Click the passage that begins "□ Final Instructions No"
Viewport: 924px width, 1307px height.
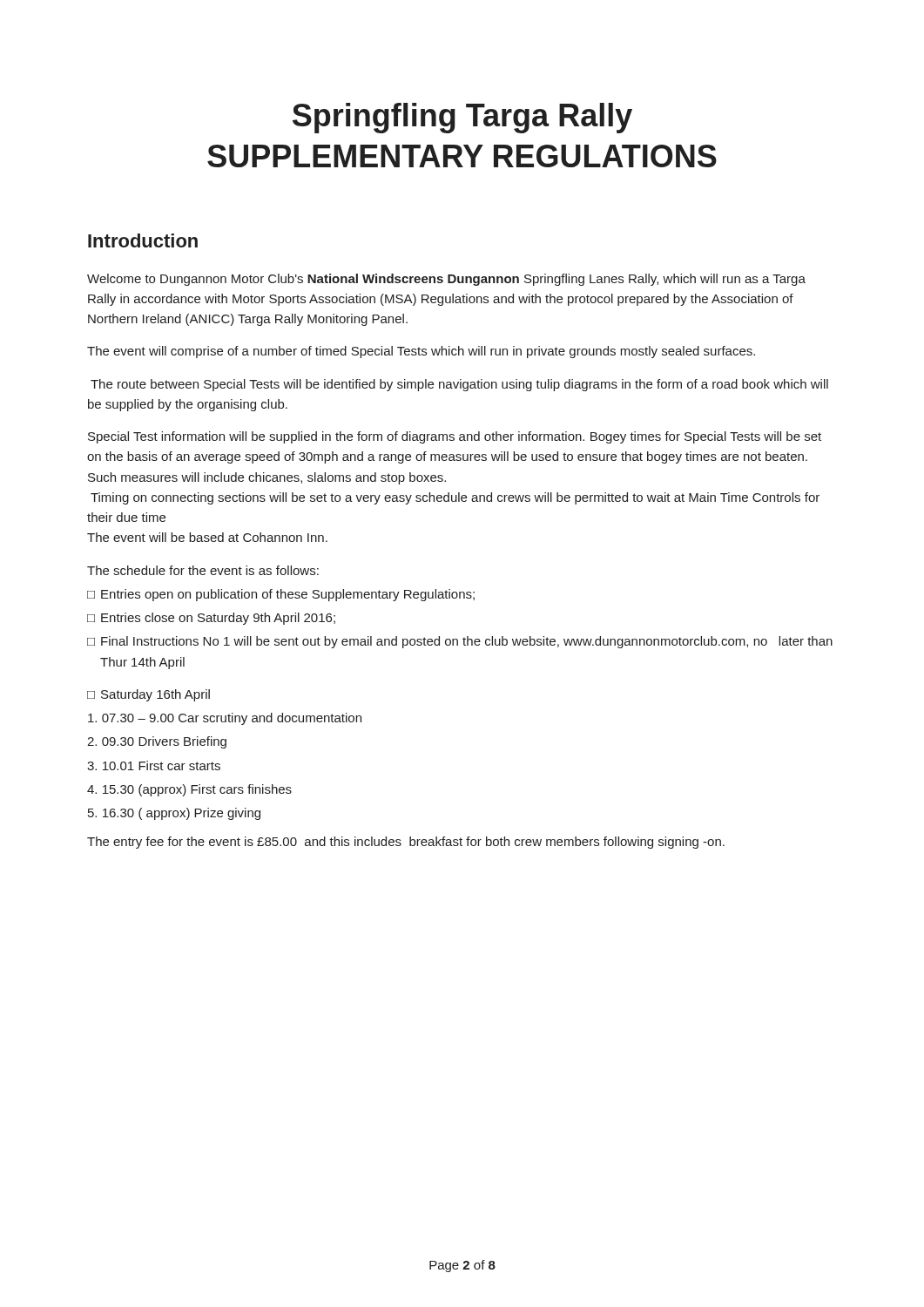(x=462, y=651)
